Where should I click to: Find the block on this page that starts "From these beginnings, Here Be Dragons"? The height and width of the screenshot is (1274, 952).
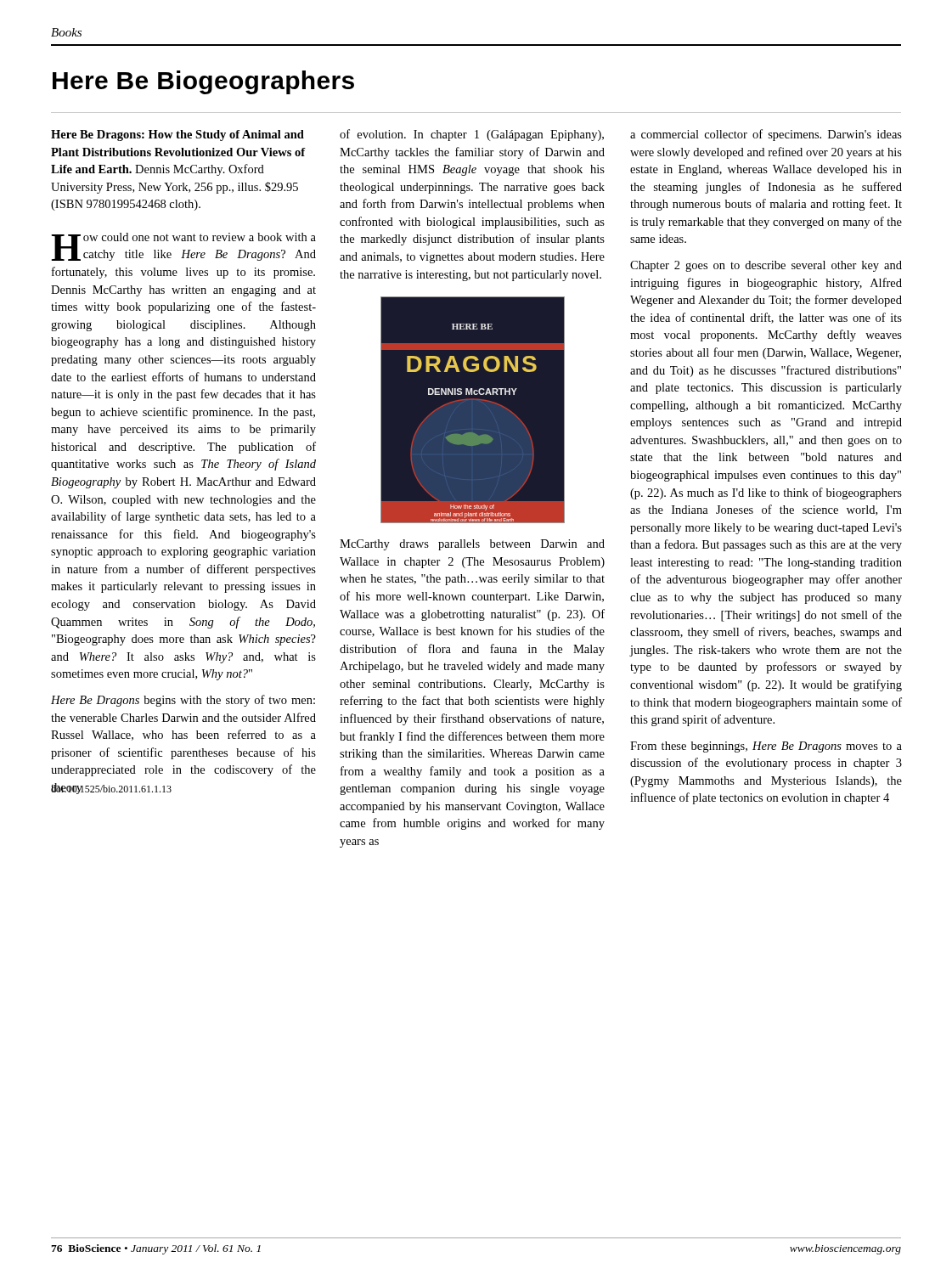point(766,772)
